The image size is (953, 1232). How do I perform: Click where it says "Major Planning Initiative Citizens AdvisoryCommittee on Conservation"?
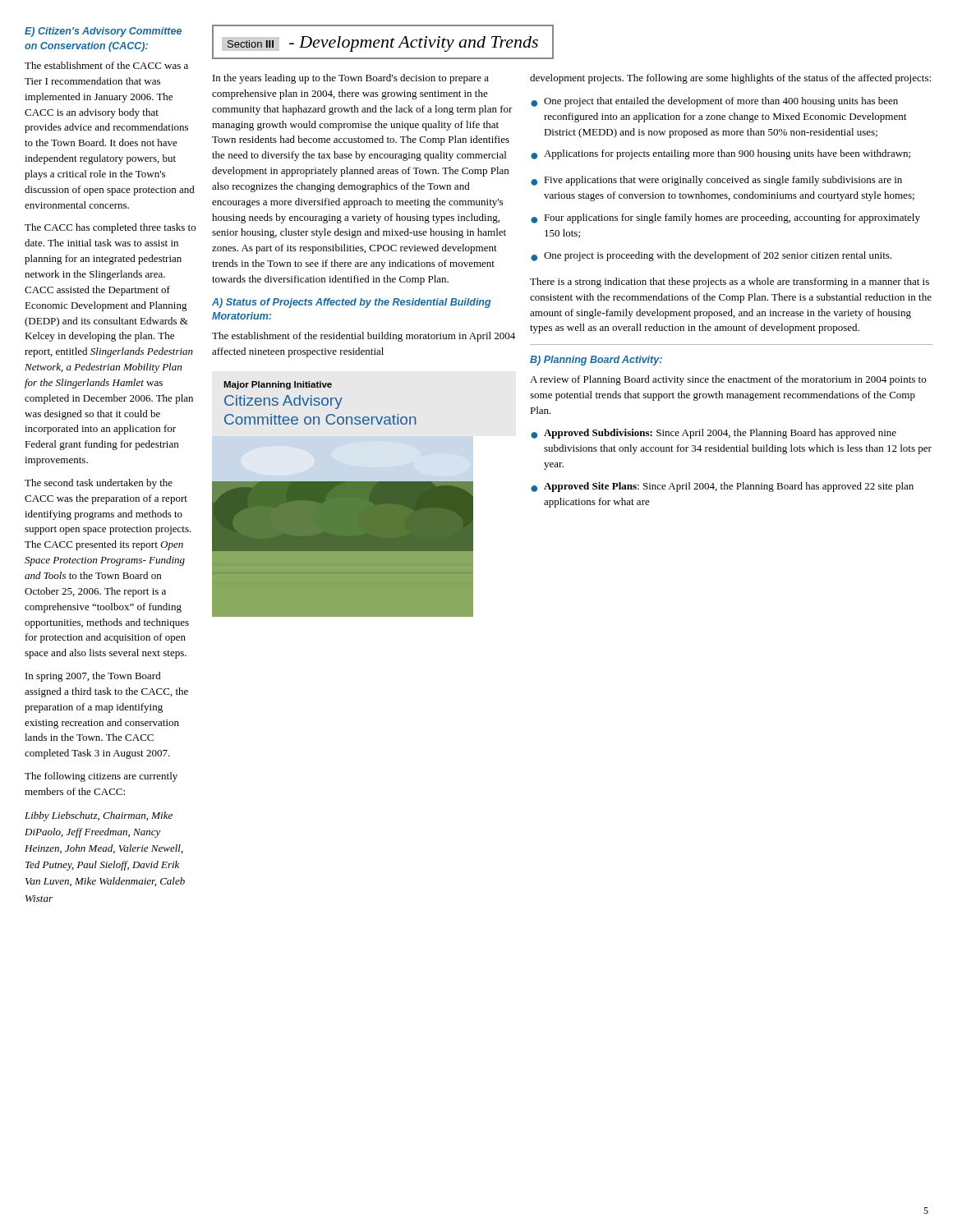point(278,385)
